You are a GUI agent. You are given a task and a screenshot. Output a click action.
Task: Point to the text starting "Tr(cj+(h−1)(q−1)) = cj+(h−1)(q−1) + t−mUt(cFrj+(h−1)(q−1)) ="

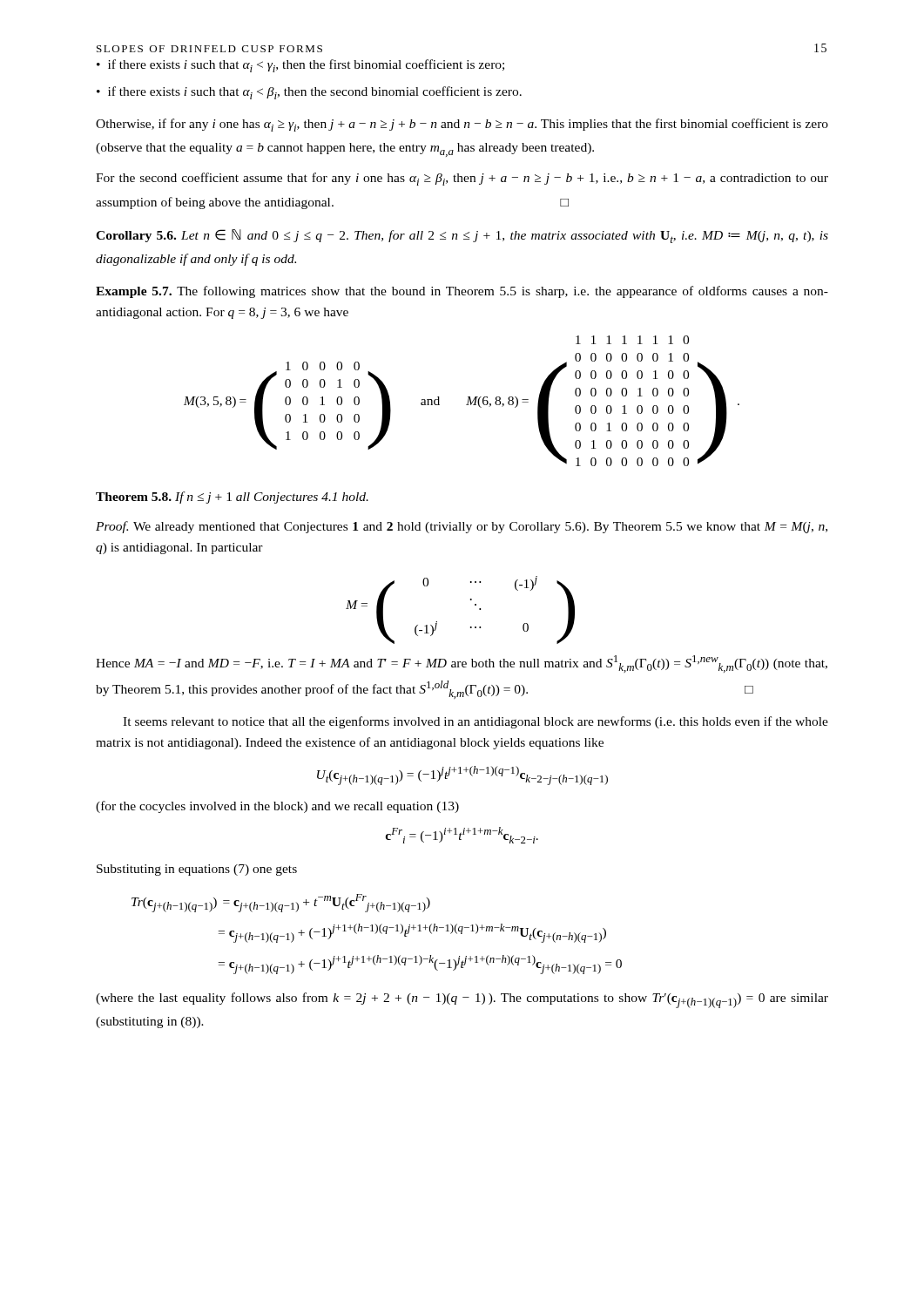tap(479, 932)
